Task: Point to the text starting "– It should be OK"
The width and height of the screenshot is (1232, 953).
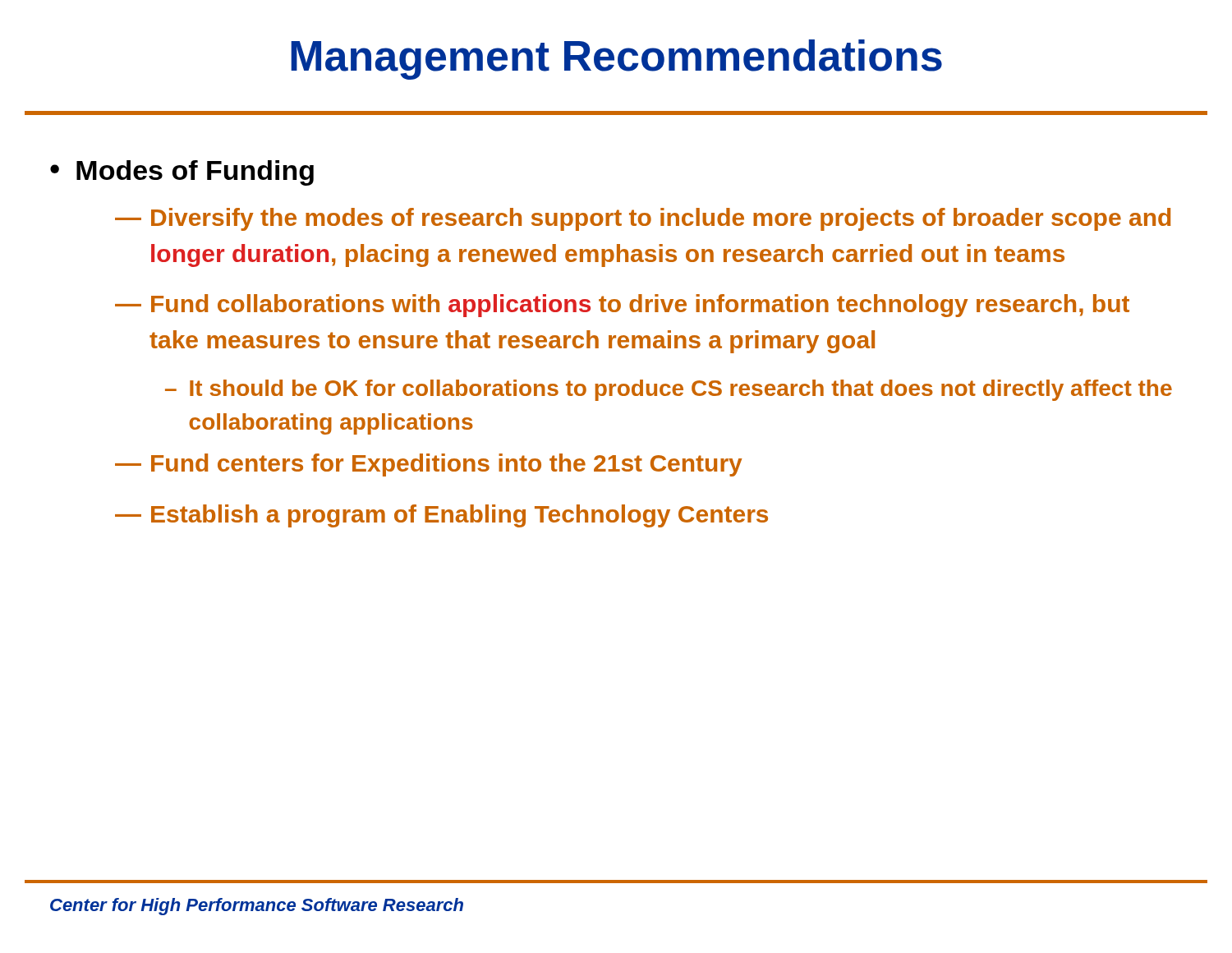Action: point(673,406)
